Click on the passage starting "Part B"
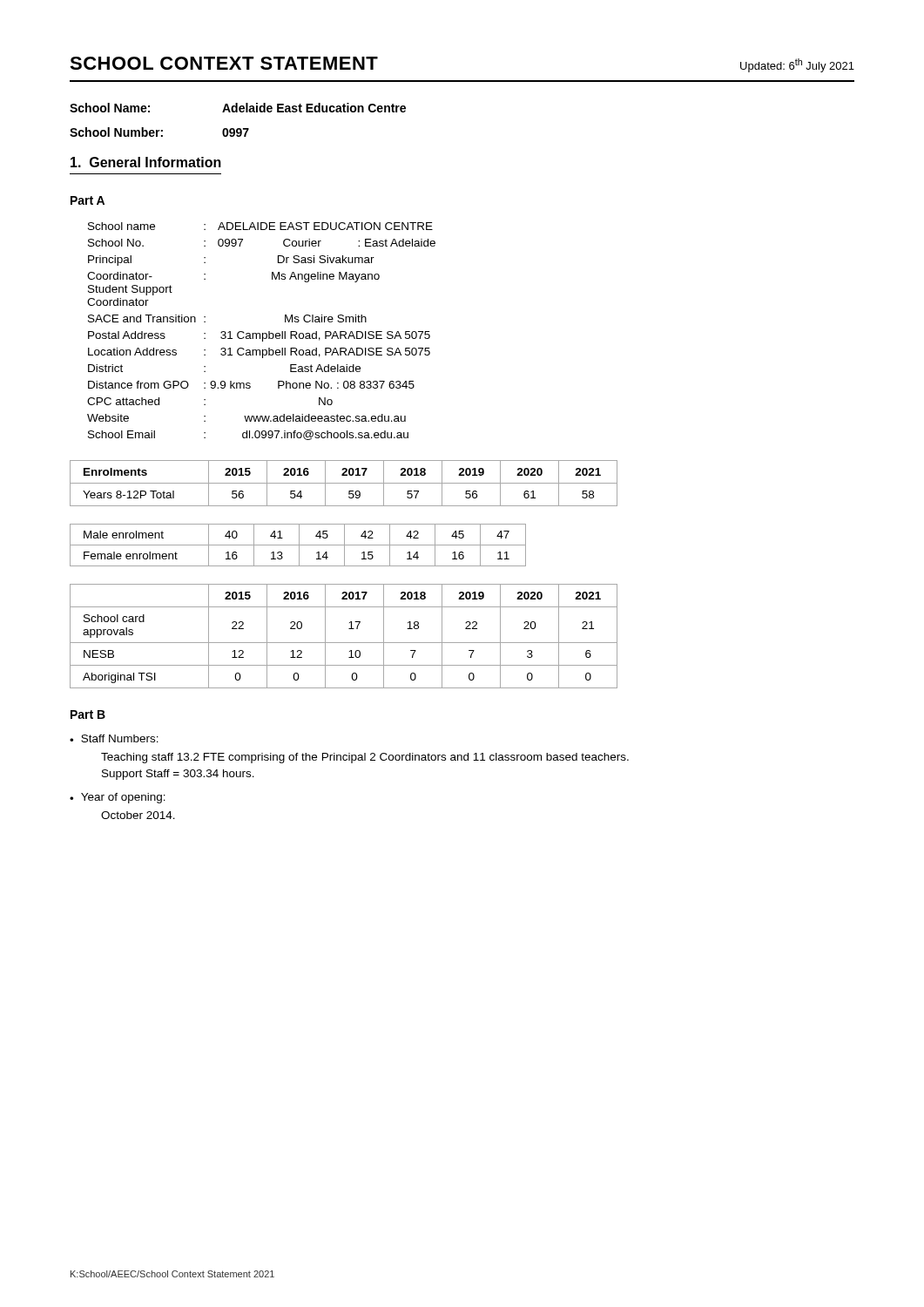 [88, 714]
